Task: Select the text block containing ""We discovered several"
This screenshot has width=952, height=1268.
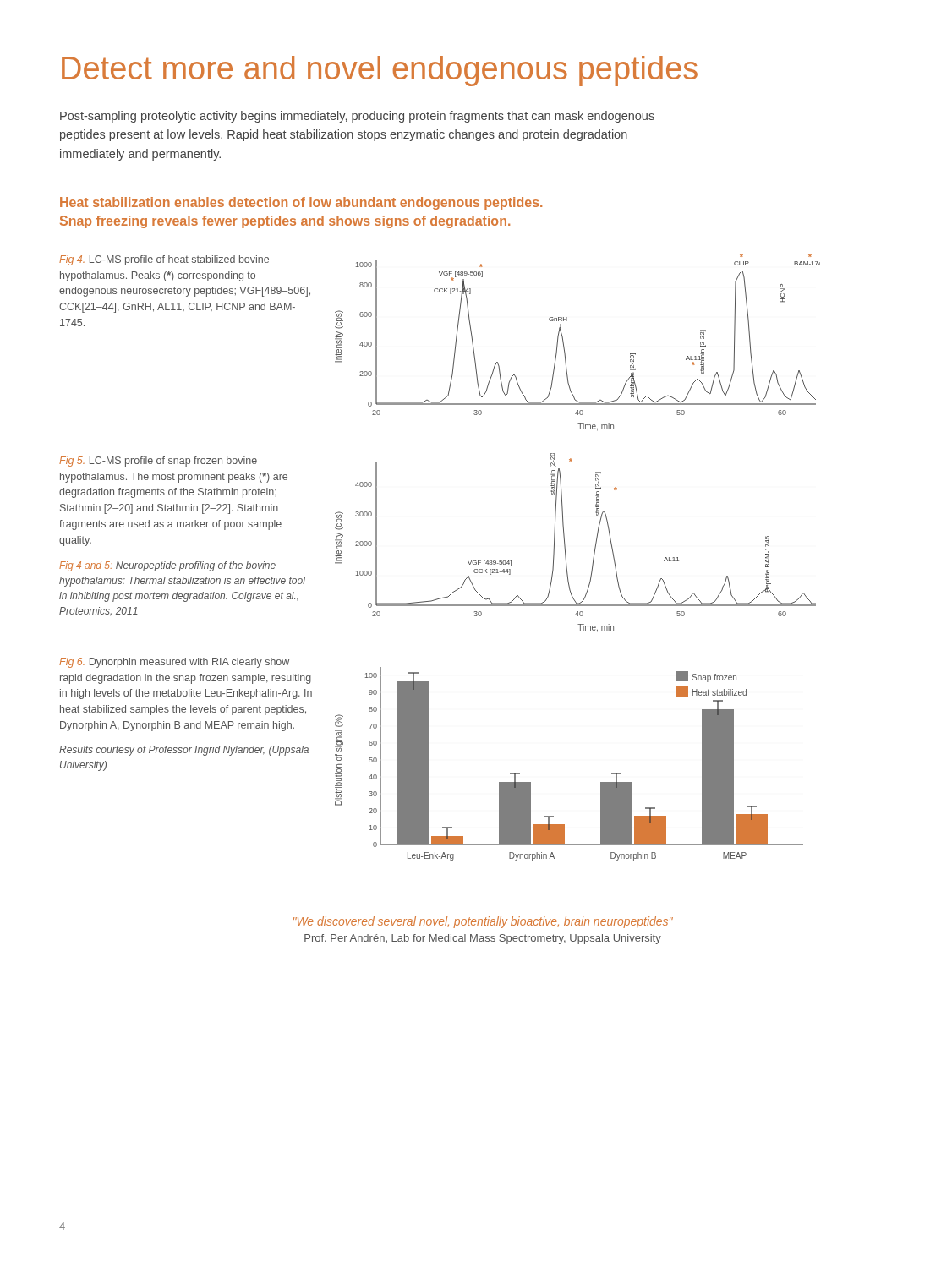Action: point(482,929)
